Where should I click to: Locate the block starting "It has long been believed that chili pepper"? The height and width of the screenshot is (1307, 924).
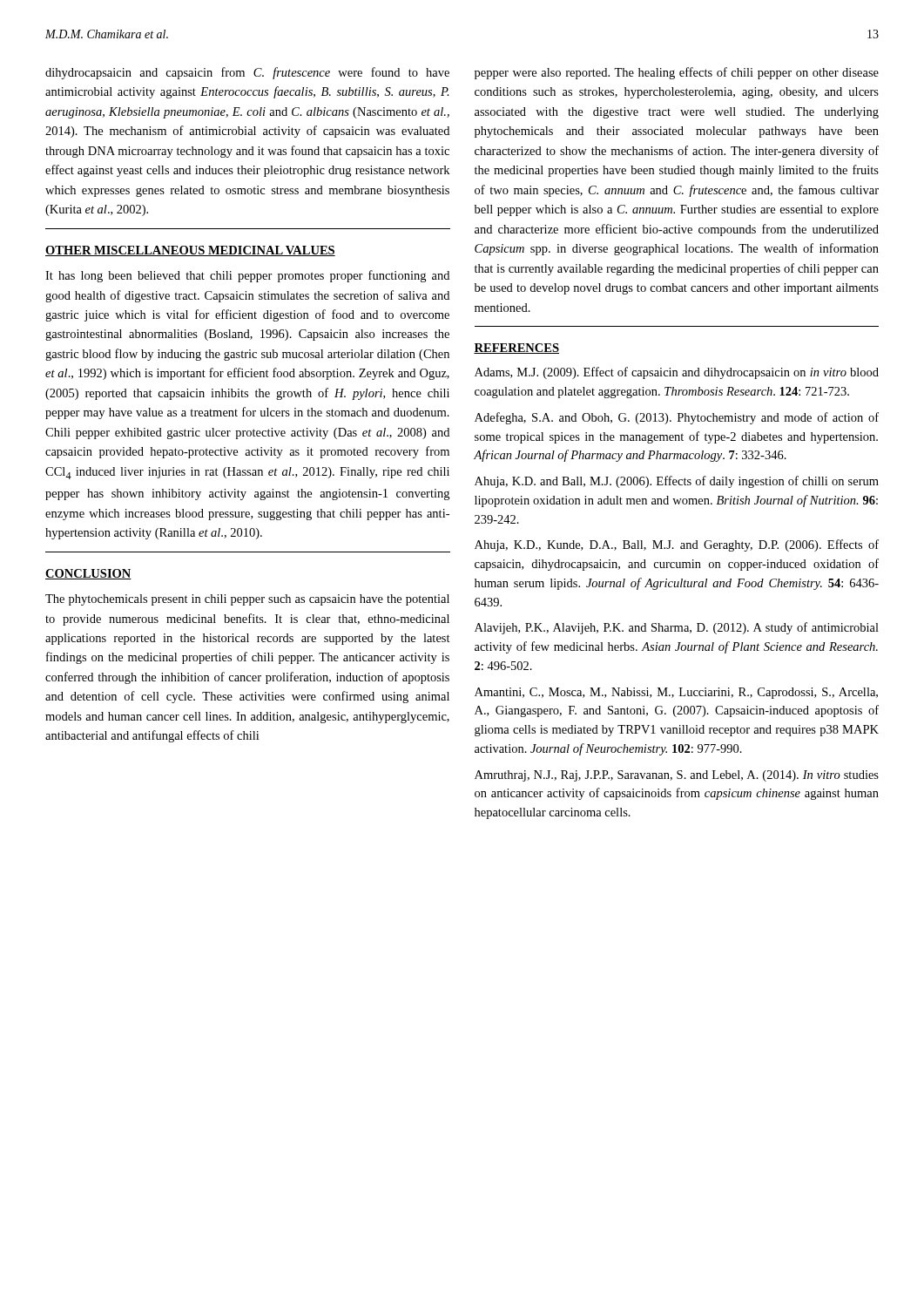[x=248, y=404]
